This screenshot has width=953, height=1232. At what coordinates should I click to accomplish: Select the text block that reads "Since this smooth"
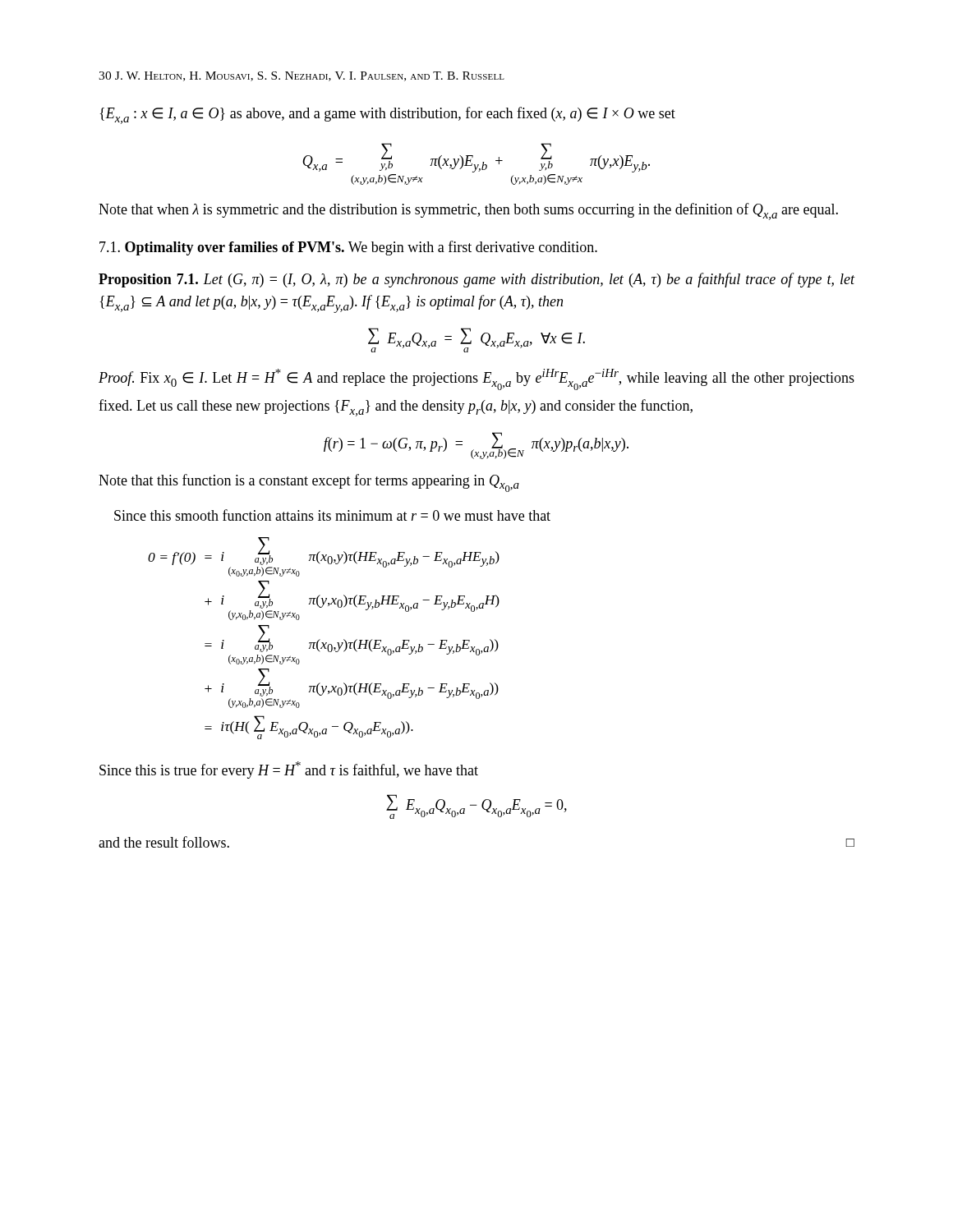pyautogui.click(x=332, y=516)
